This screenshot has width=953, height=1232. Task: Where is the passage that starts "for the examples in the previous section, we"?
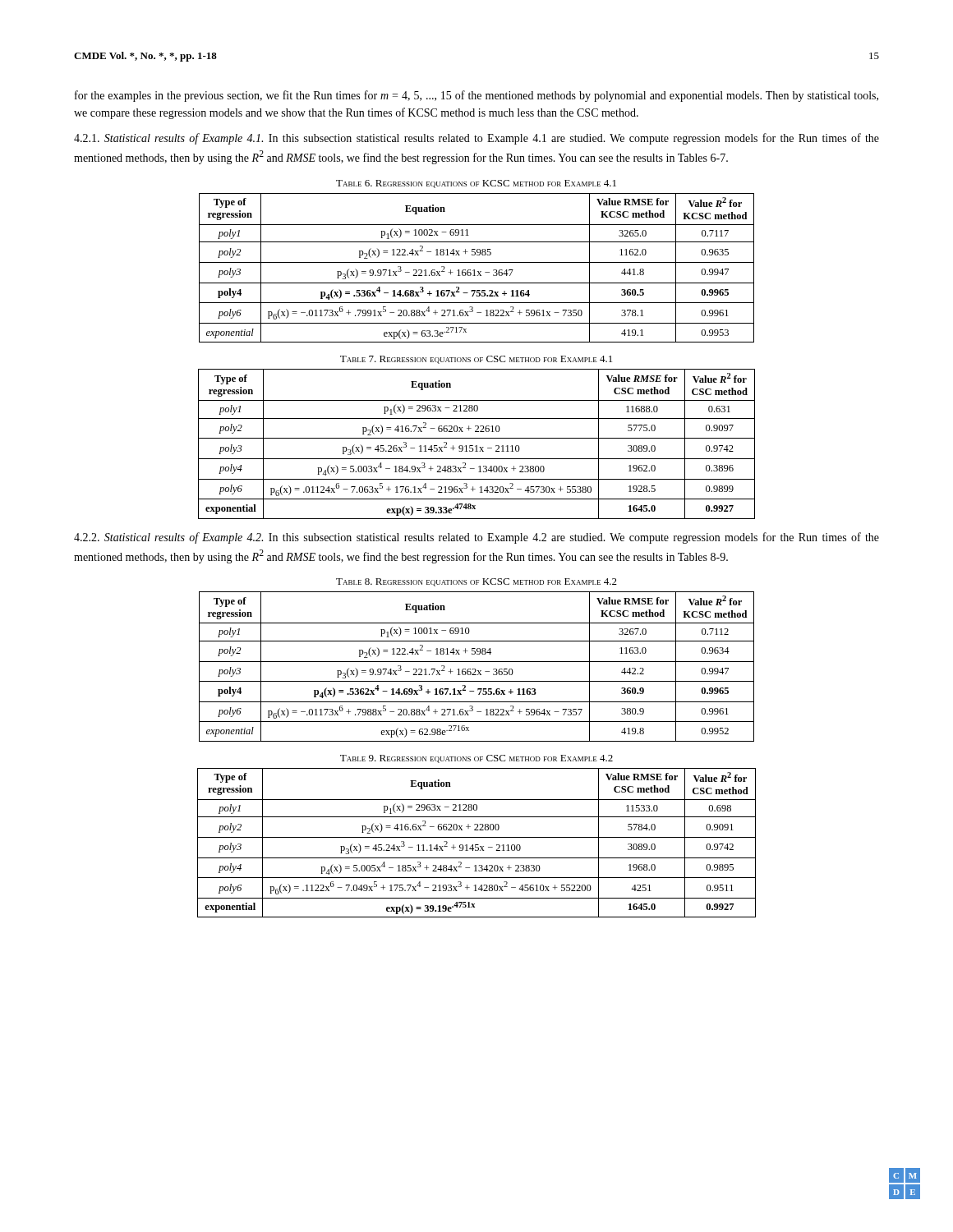tap(476, 104)
